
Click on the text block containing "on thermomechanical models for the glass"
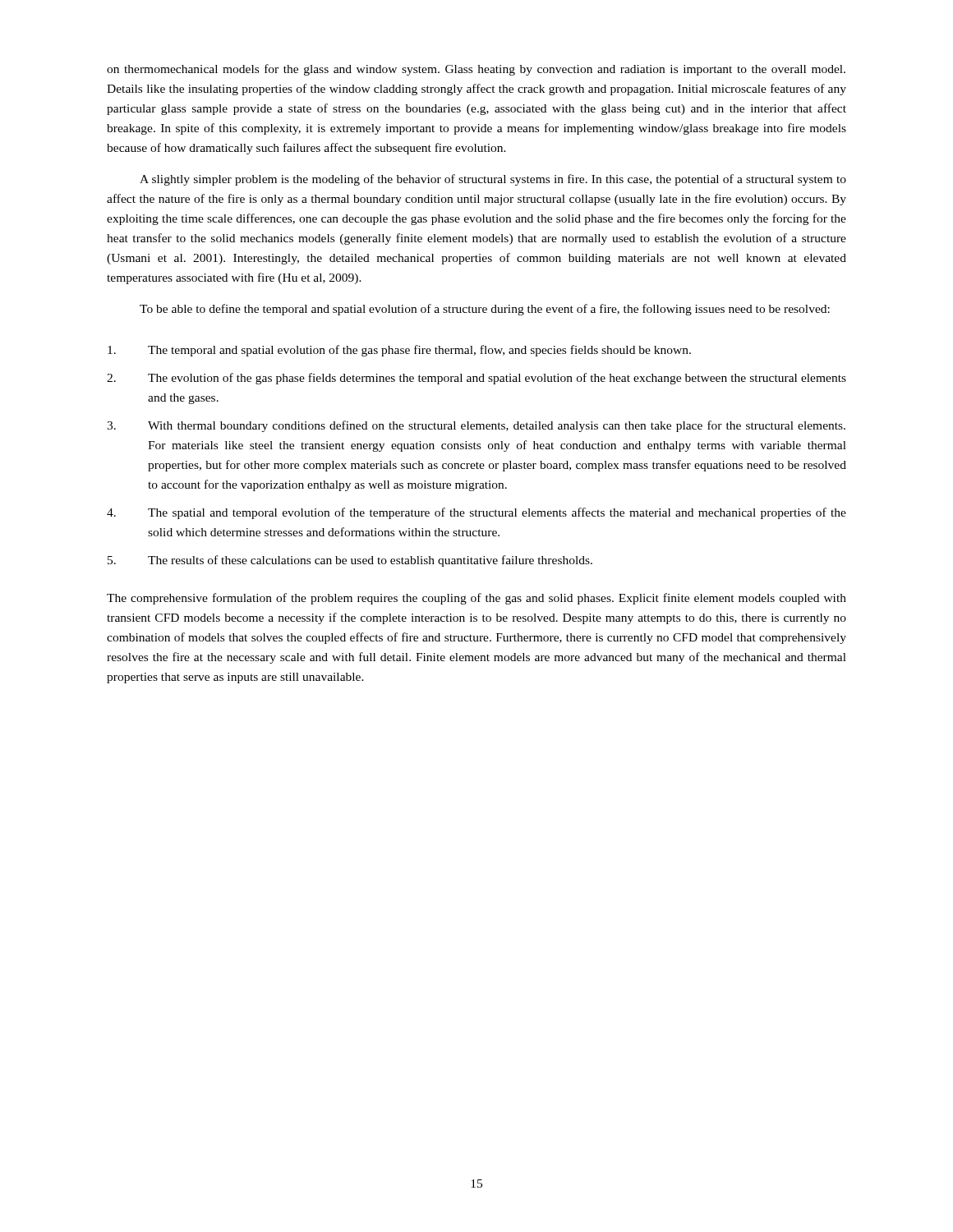click(476, 108)
